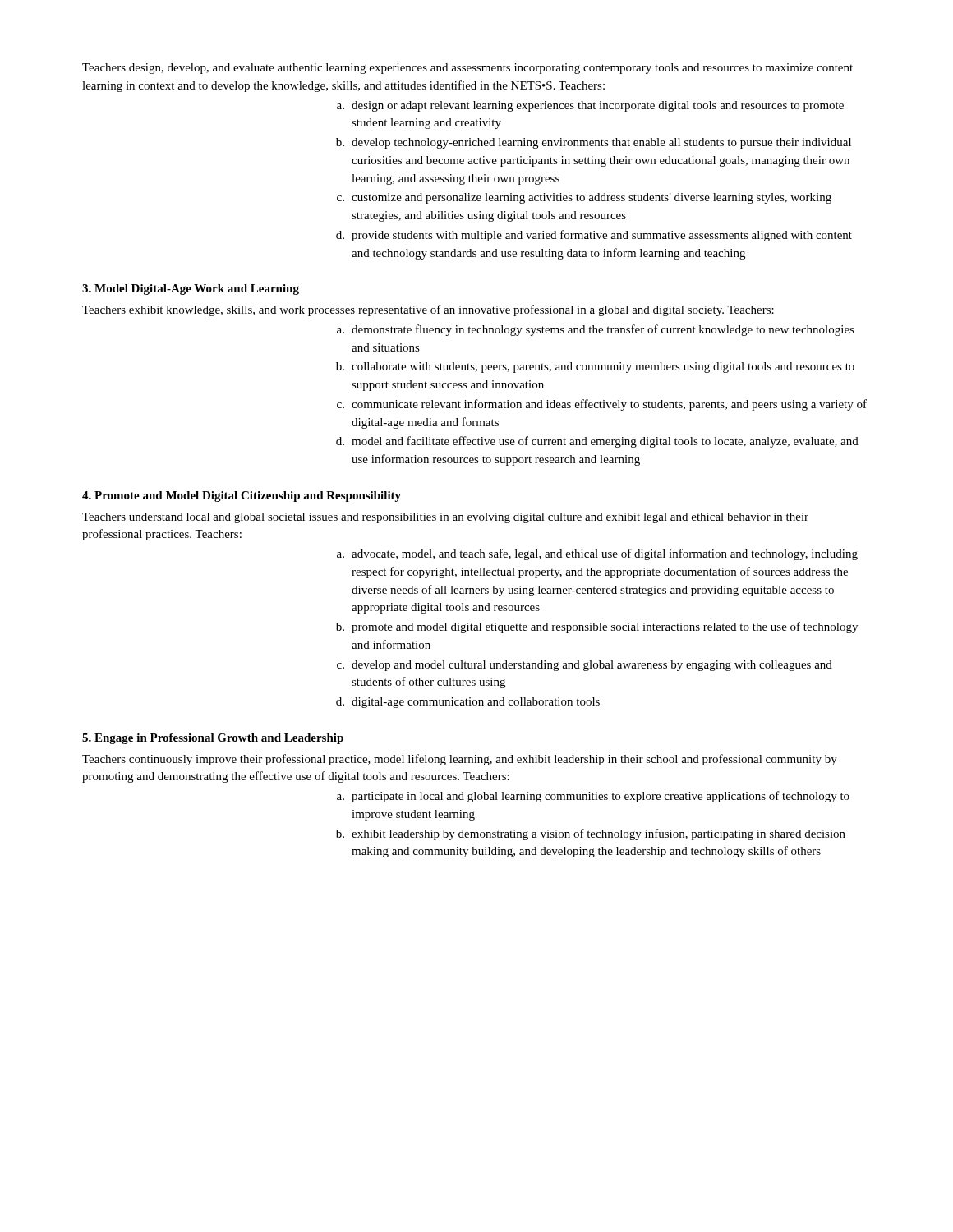Image resolution: width=953 pixels, height=1232 pixels.
Task: Find the list item that reads "a. demonstrate fluency in technology systems and"
Action: pos(476,339)
